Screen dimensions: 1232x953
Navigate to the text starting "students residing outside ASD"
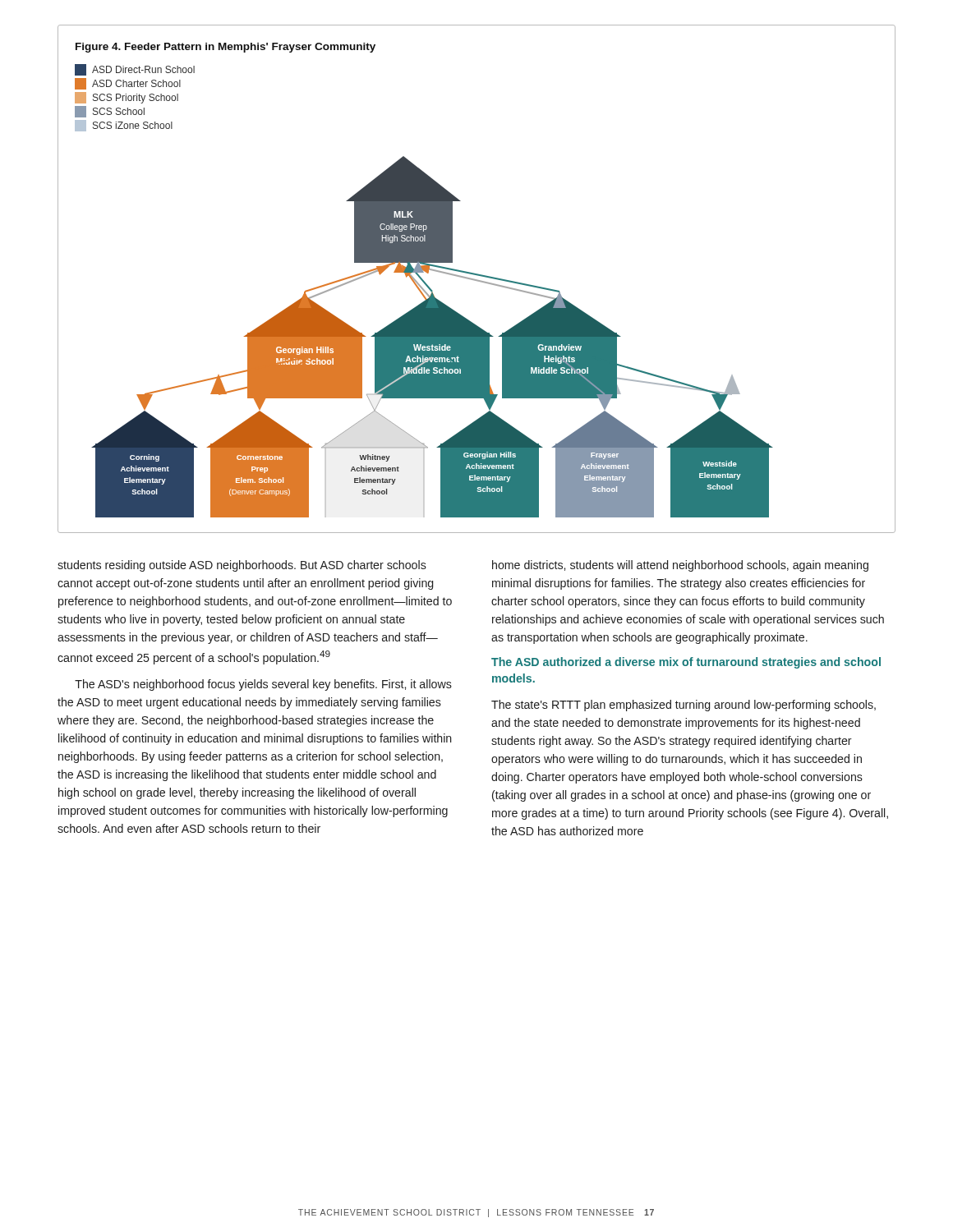tap(260, 697)
